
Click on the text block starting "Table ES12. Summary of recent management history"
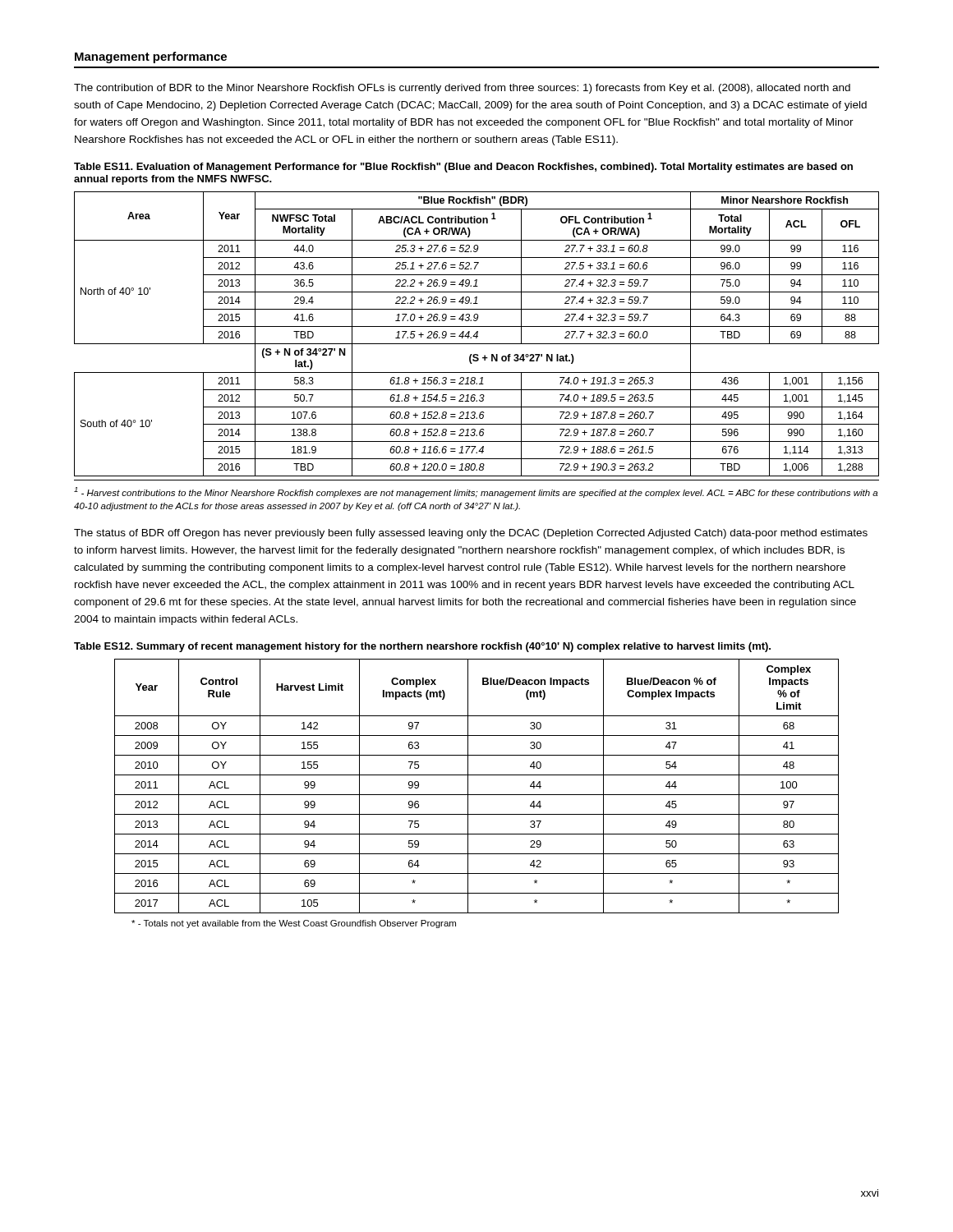pos(423,646)
